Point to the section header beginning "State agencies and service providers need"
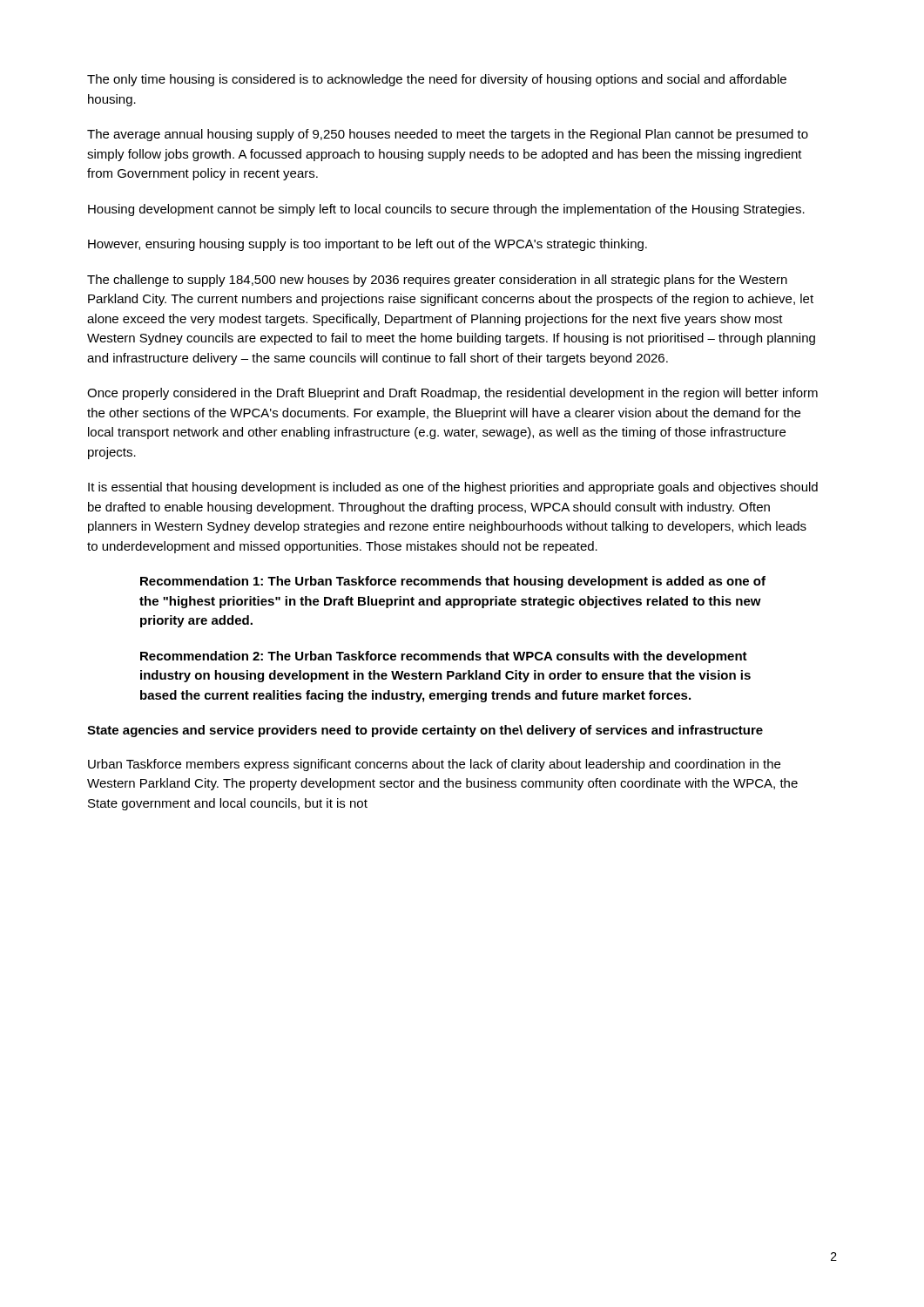924x1307 pixels. point(425,730)
